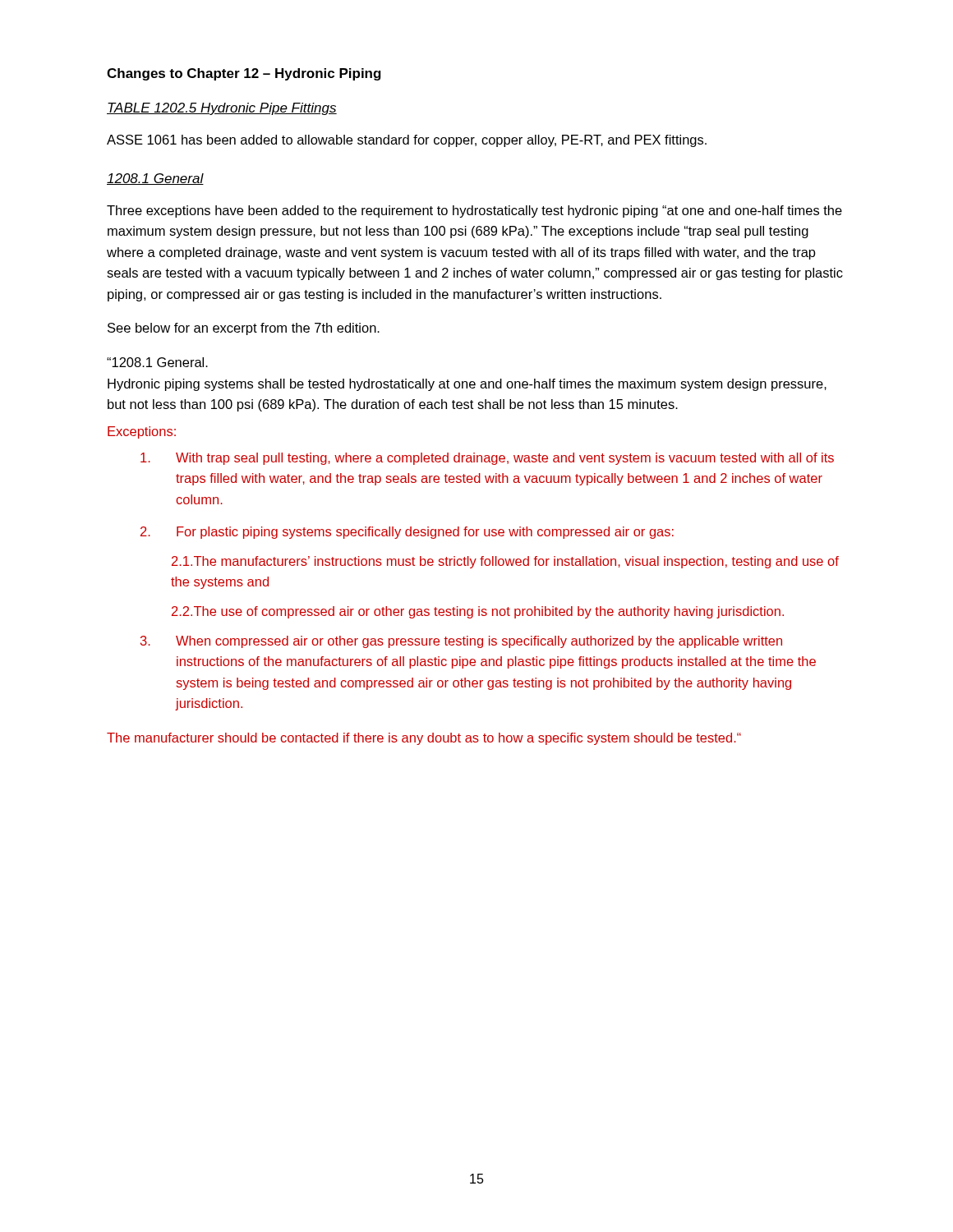Click on the text block starting "3. When compressed air or"
The width and height of the screenshot is (953, 1232).
pos(476,672)
